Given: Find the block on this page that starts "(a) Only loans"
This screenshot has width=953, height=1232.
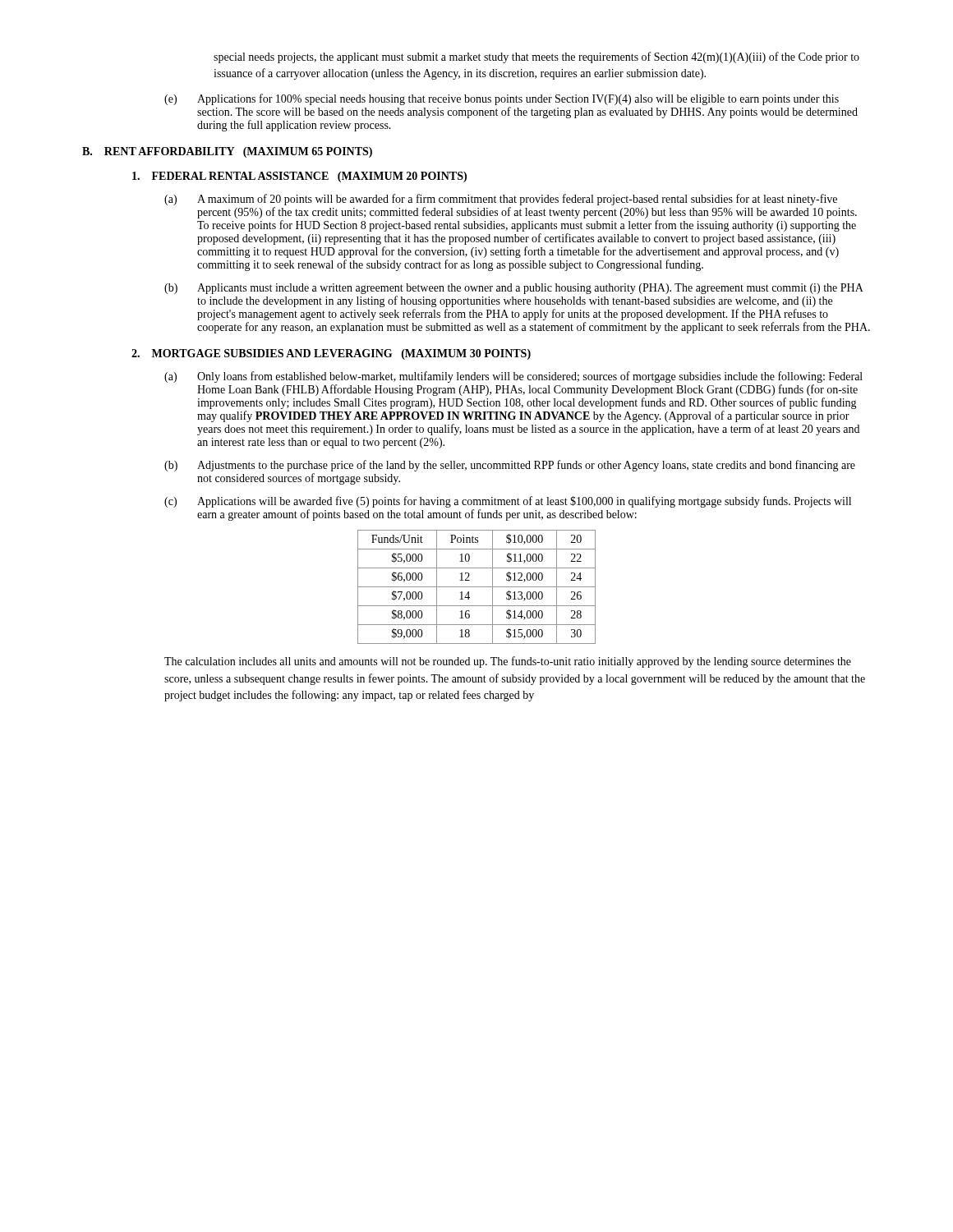Looking at the screenshot, I should (x=518, y=410).
